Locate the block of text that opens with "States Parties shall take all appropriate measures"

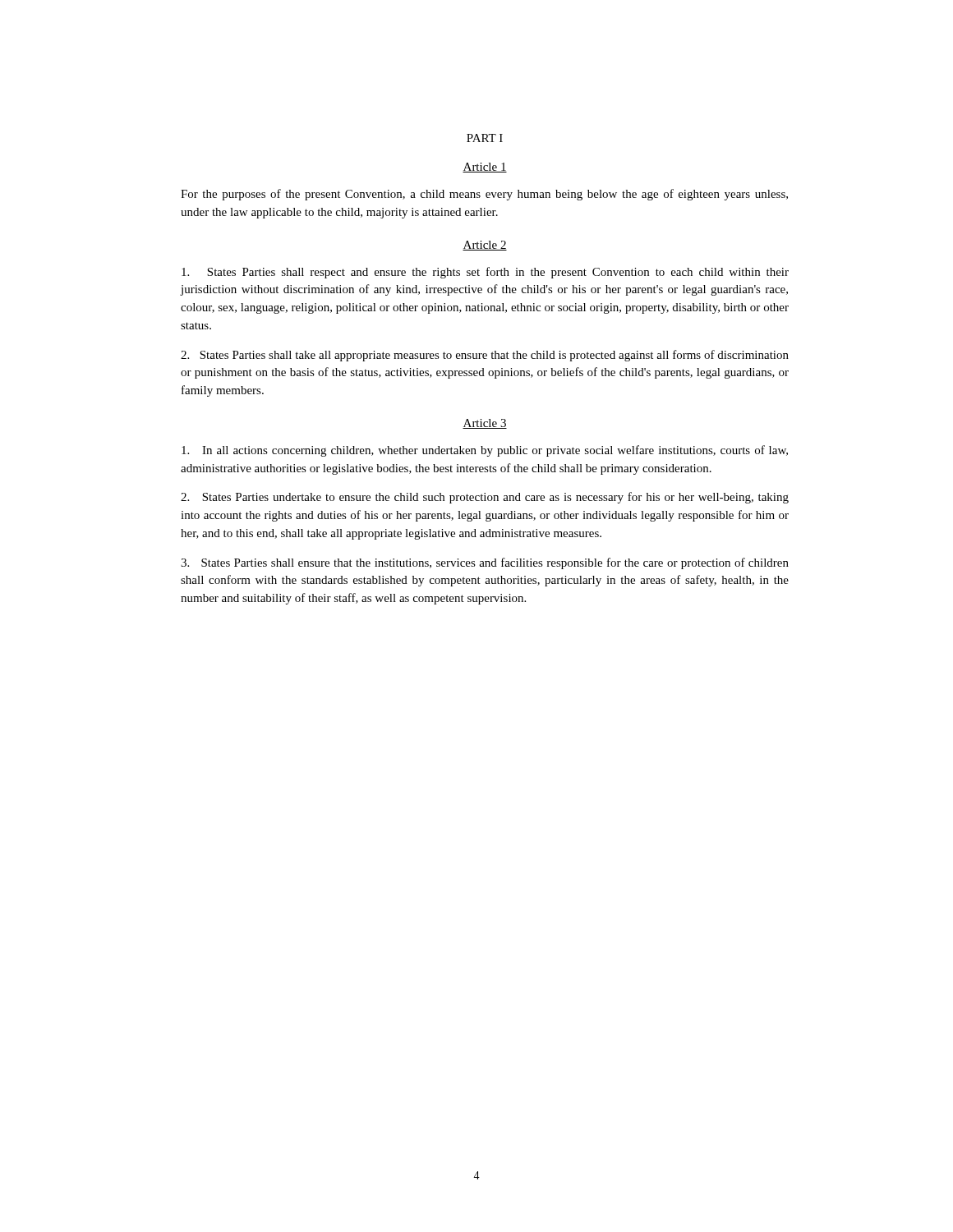tap(485, 372)
